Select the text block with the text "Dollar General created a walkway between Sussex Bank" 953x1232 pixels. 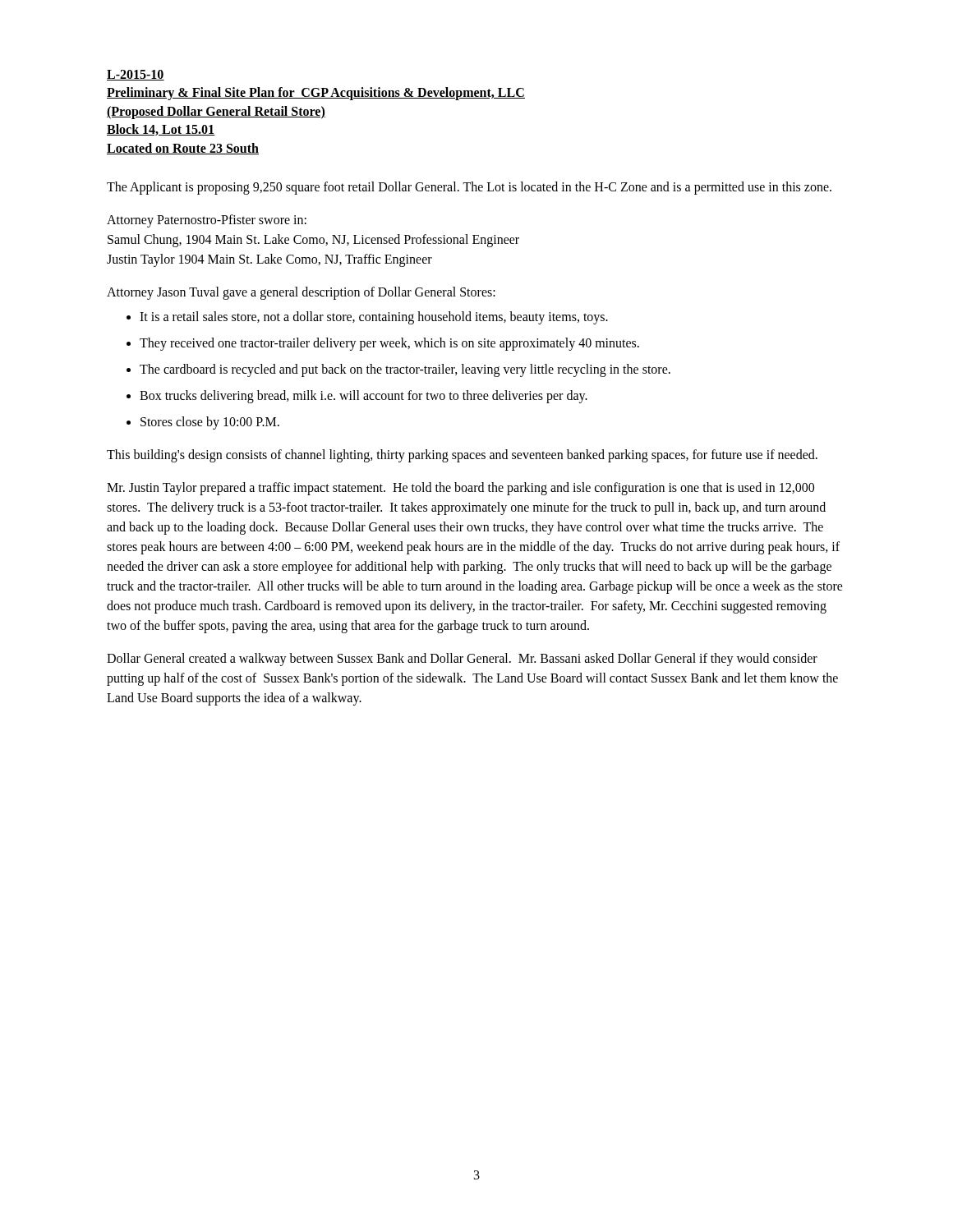pyautogui.click(x=473, y=678)
